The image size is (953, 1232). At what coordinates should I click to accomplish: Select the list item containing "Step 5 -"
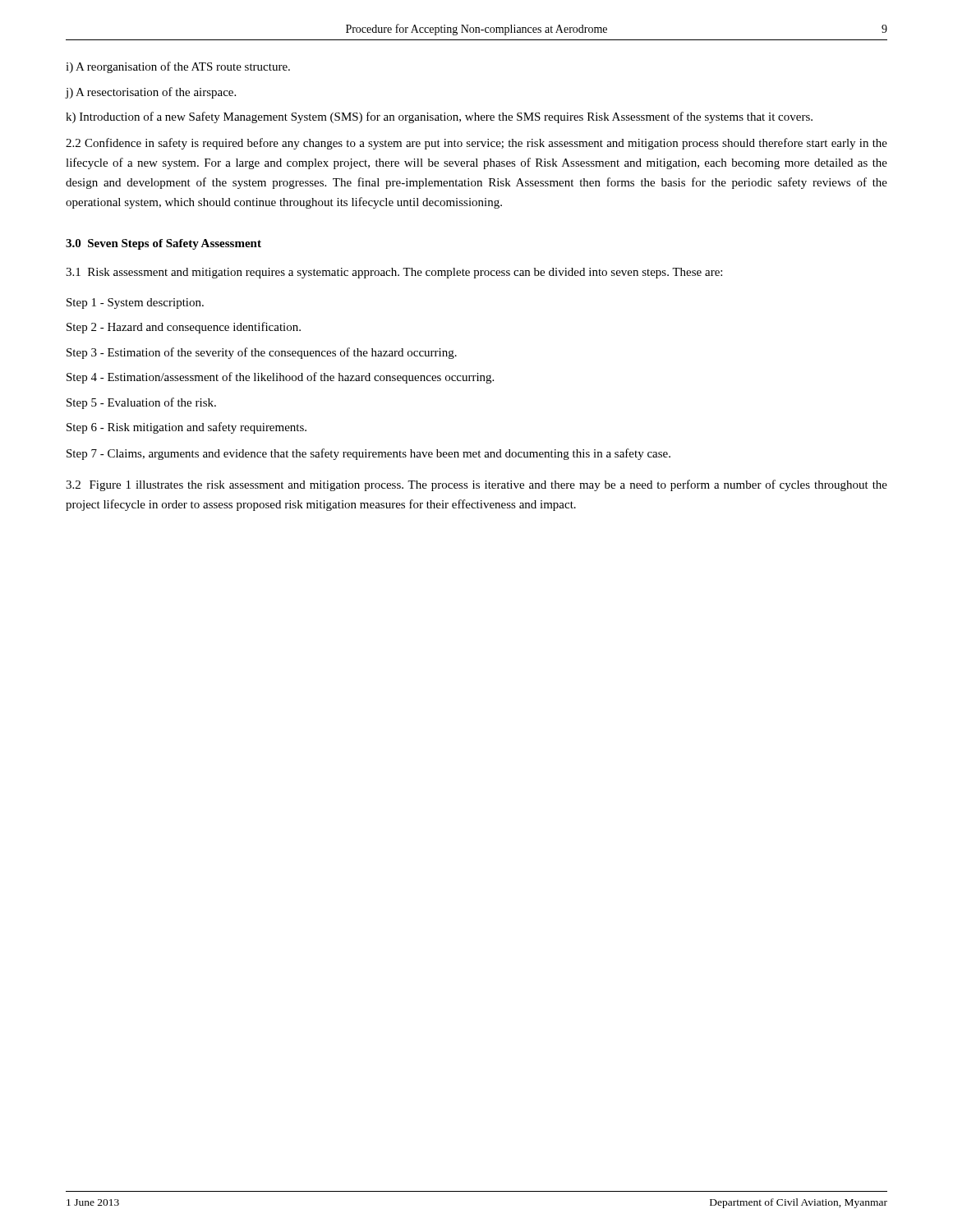pyautogui.click(x=141, y=402)
